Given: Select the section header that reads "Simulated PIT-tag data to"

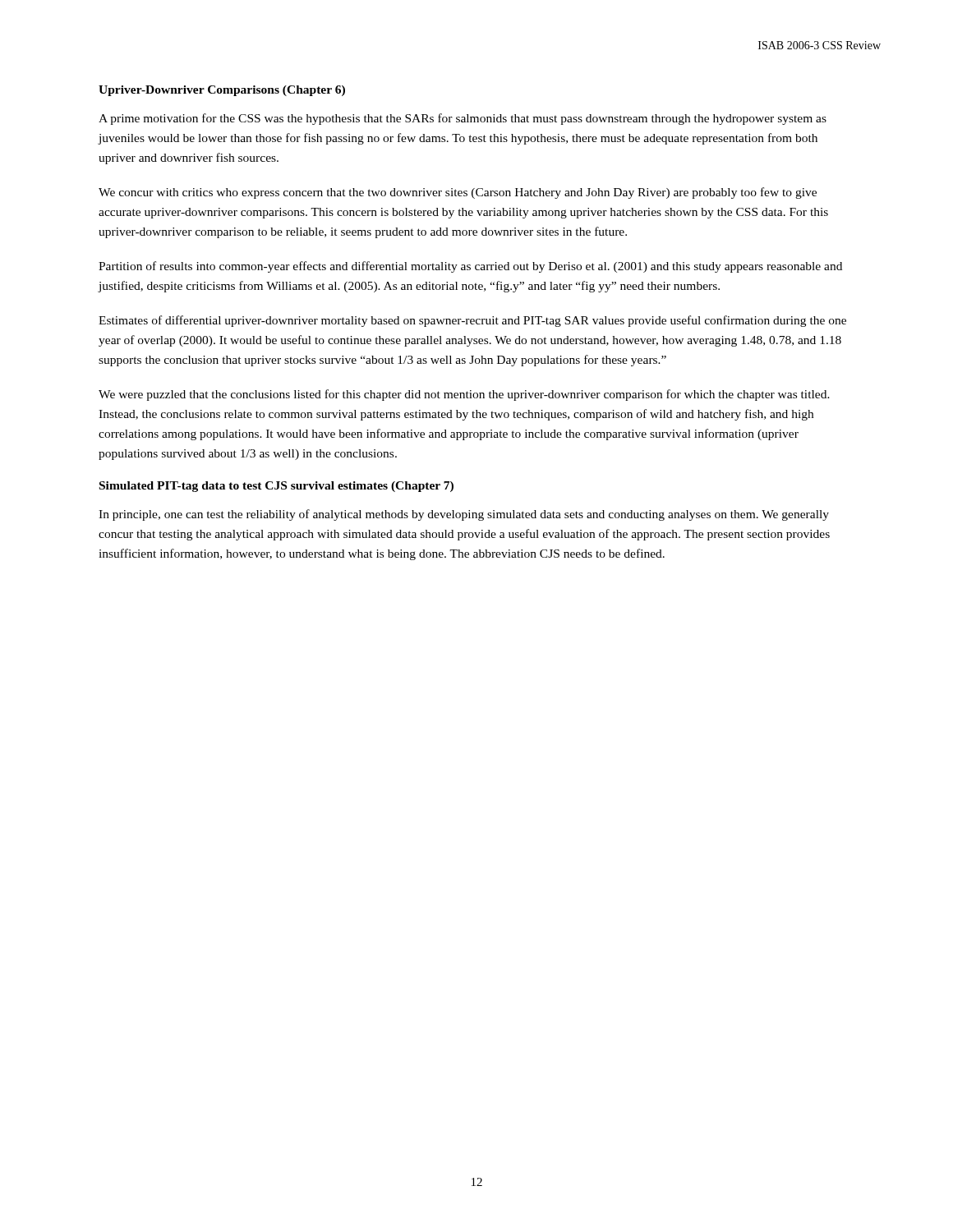Looking at the screenshot, I should (x=276, y=485).
